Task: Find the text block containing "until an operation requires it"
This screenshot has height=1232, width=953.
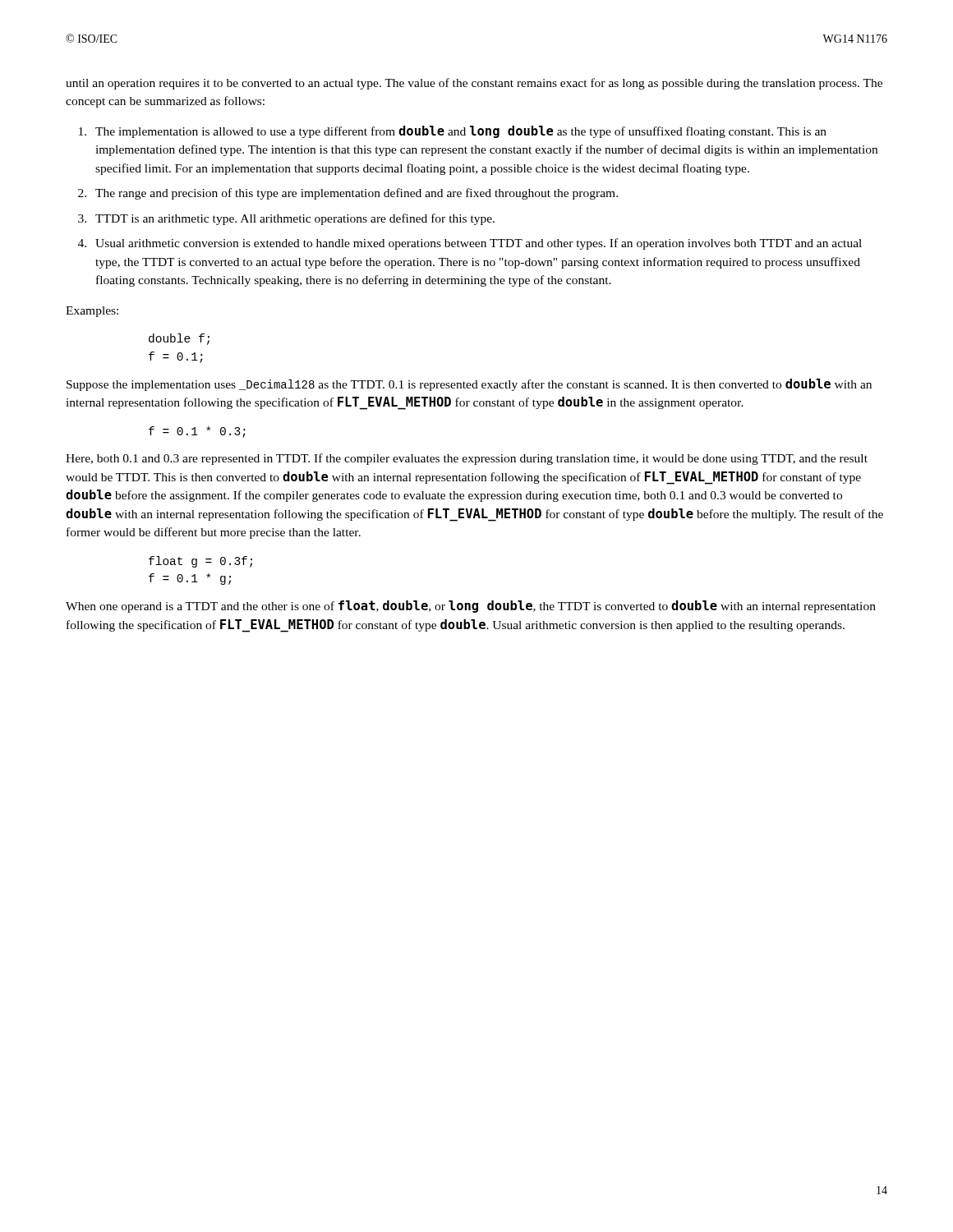Action: [x=474, y=92]
